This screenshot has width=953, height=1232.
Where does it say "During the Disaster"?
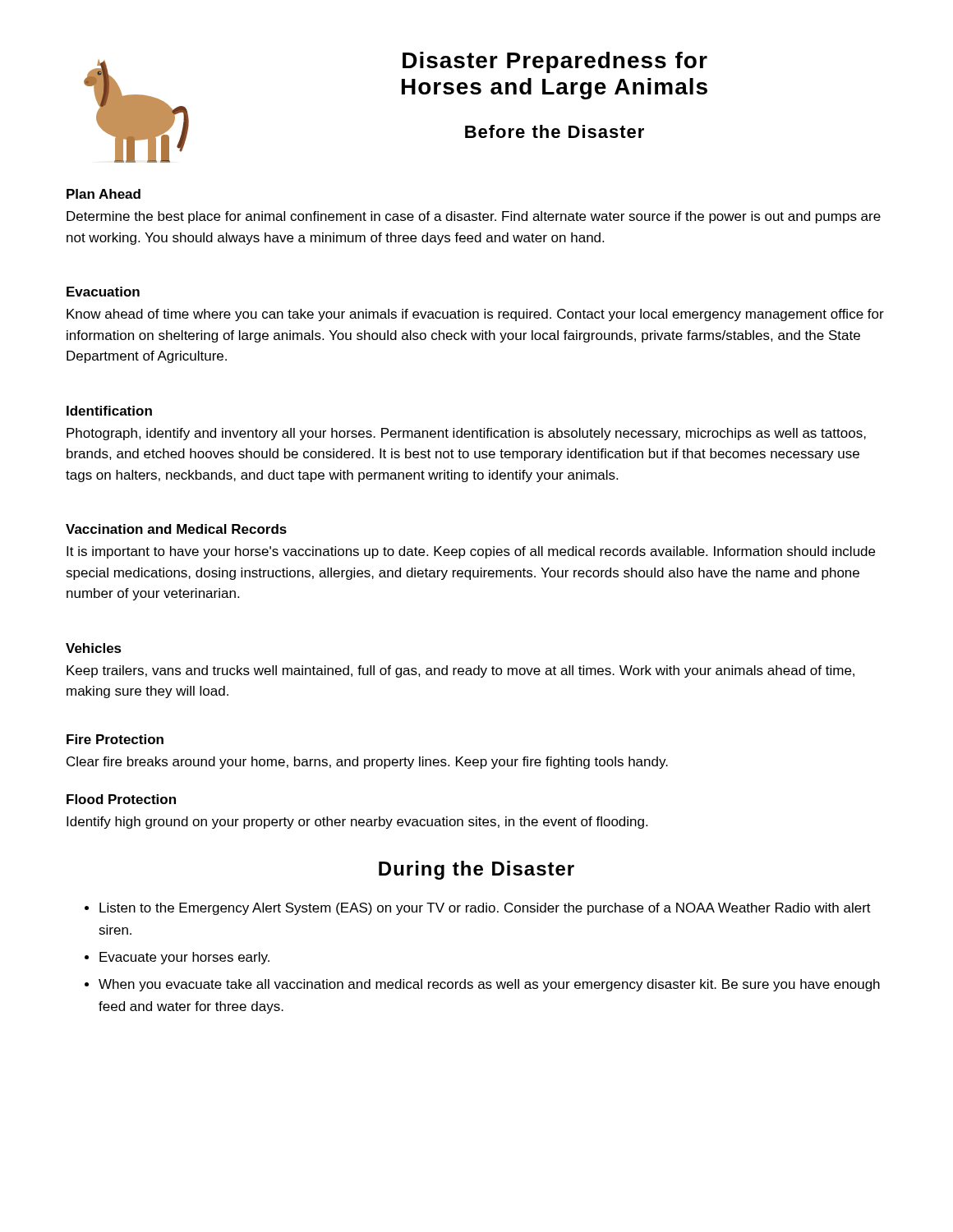click(x=476, y=868)
